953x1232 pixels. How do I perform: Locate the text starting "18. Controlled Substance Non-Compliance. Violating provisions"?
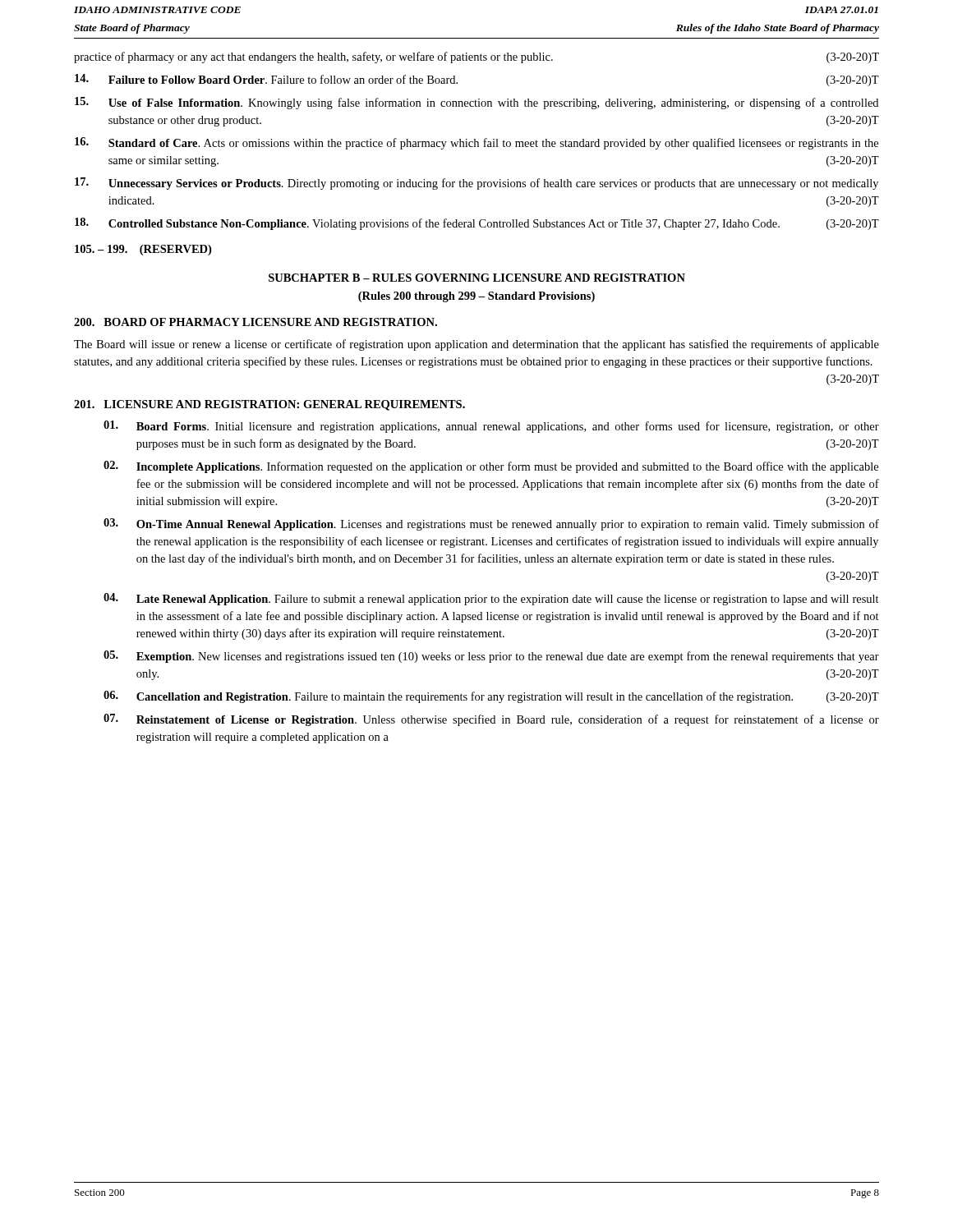(476, 224)
